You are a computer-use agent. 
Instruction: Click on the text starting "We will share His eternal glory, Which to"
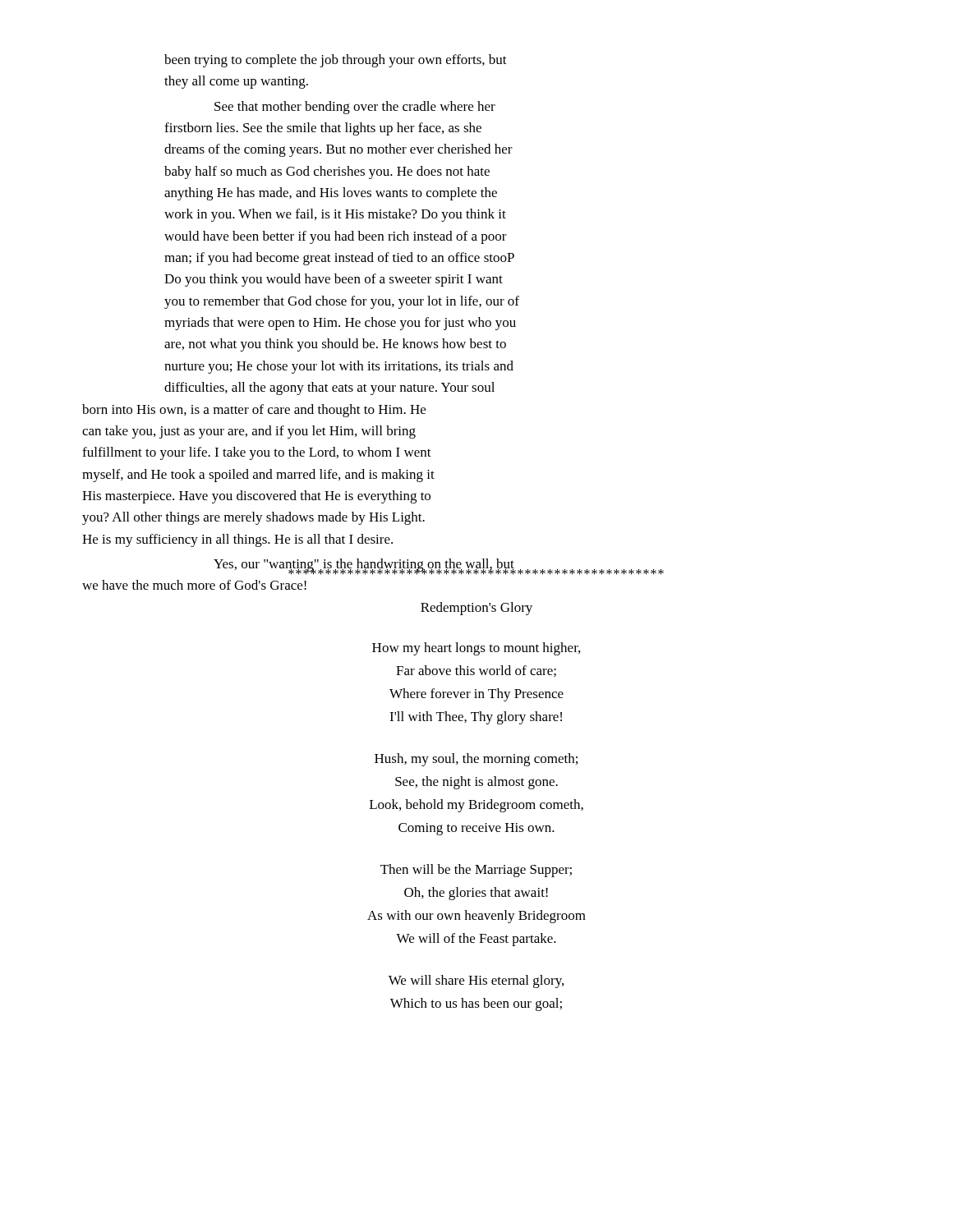pyautogui.click(x=476, y=992)
